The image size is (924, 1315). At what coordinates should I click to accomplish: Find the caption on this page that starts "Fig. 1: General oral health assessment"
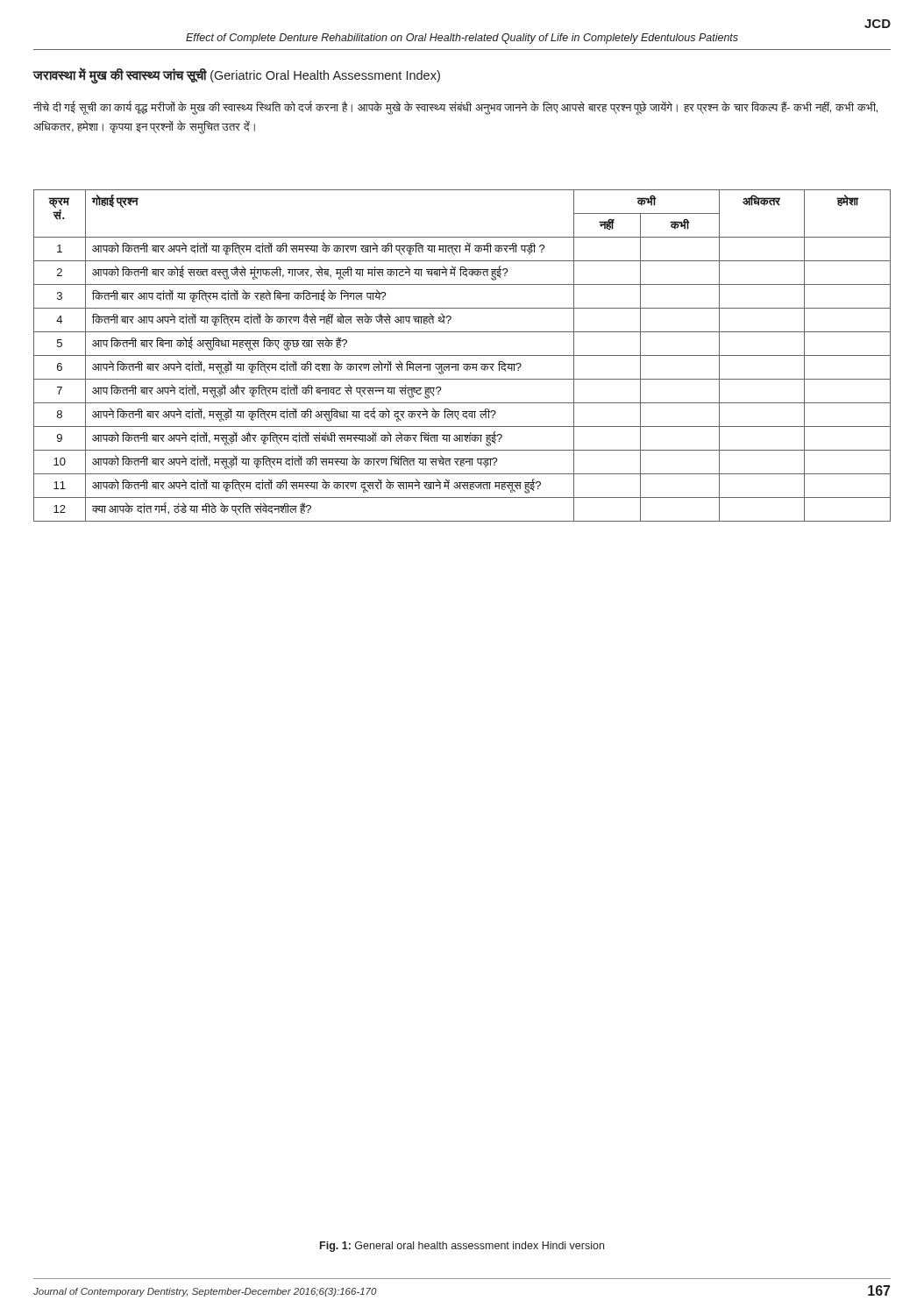(x=462, y=1246)
